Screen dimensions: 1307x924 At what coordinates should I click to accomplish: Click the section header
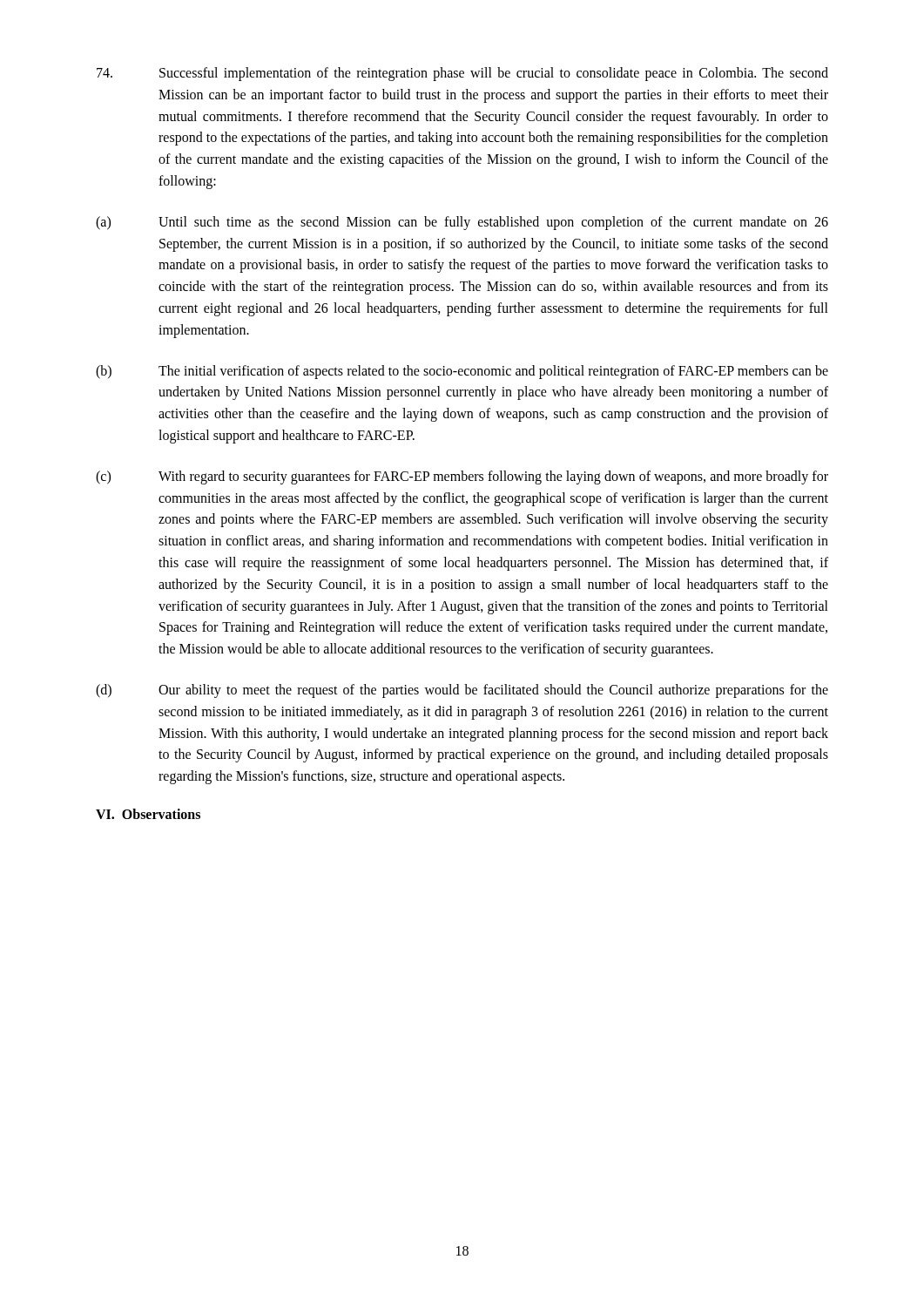point(148,814)
